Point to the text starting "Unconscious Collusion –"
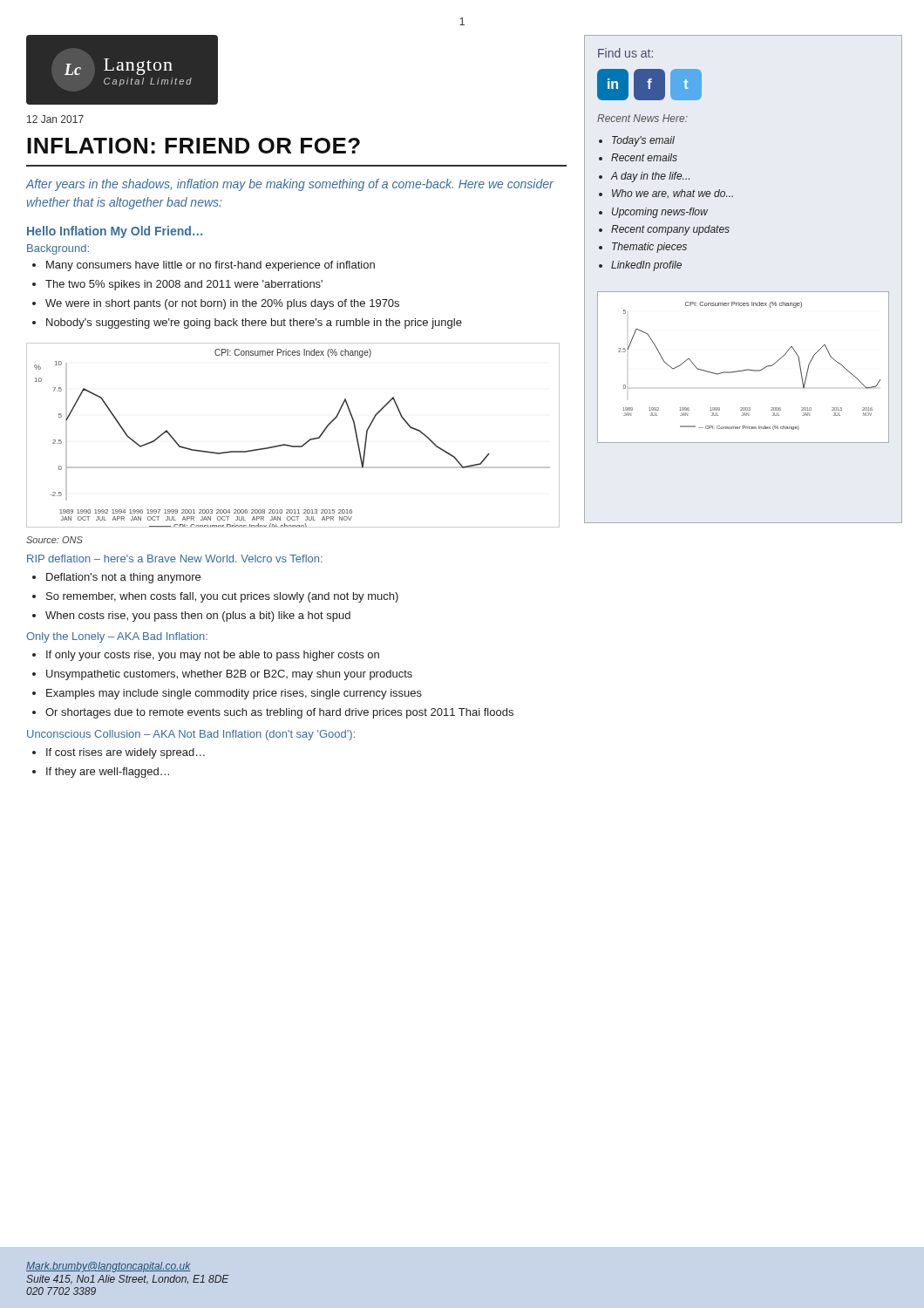Screen dimensions: 1308x924 (191, 733)
